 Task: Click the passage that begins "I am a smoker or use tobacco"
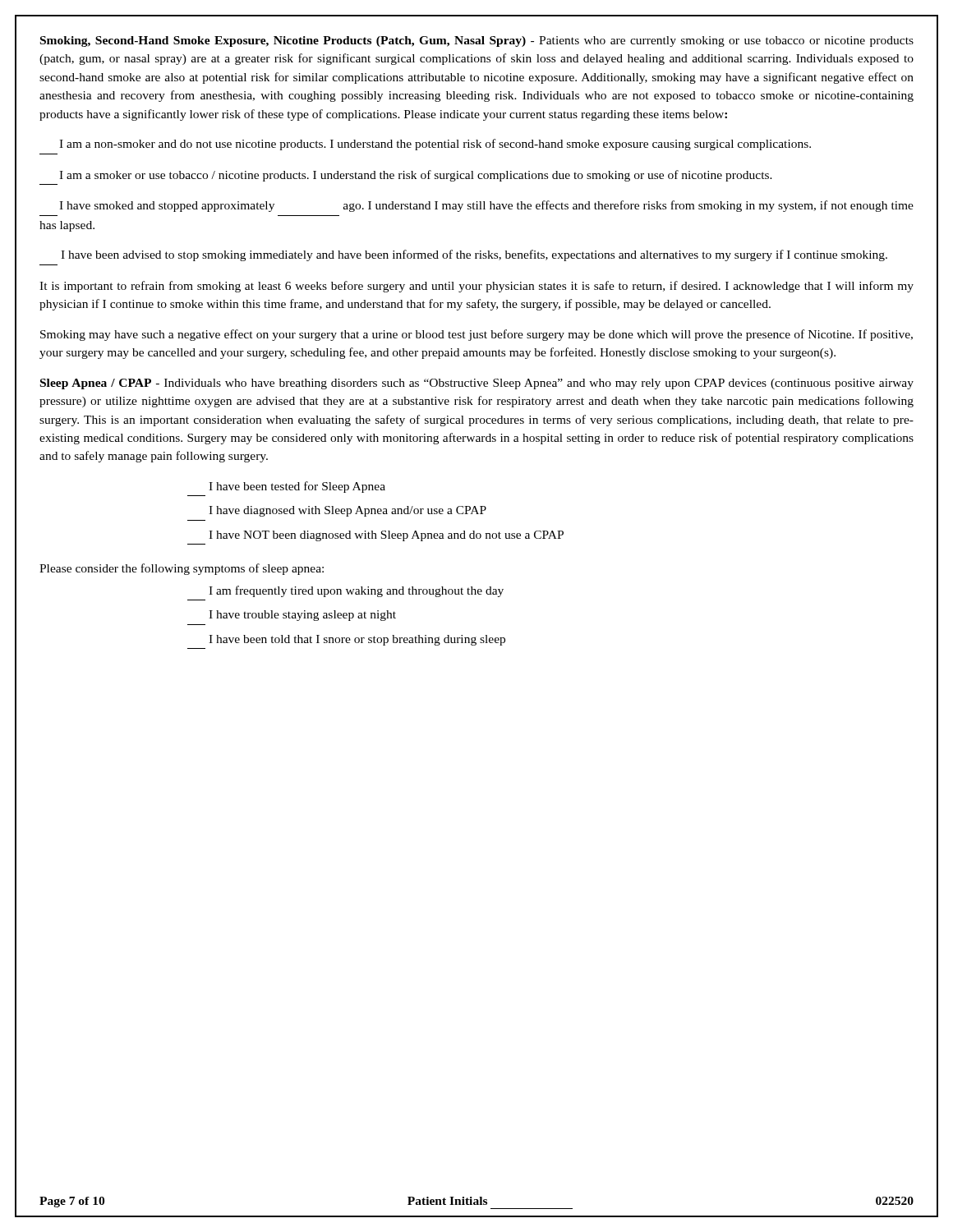click(476, 175)
